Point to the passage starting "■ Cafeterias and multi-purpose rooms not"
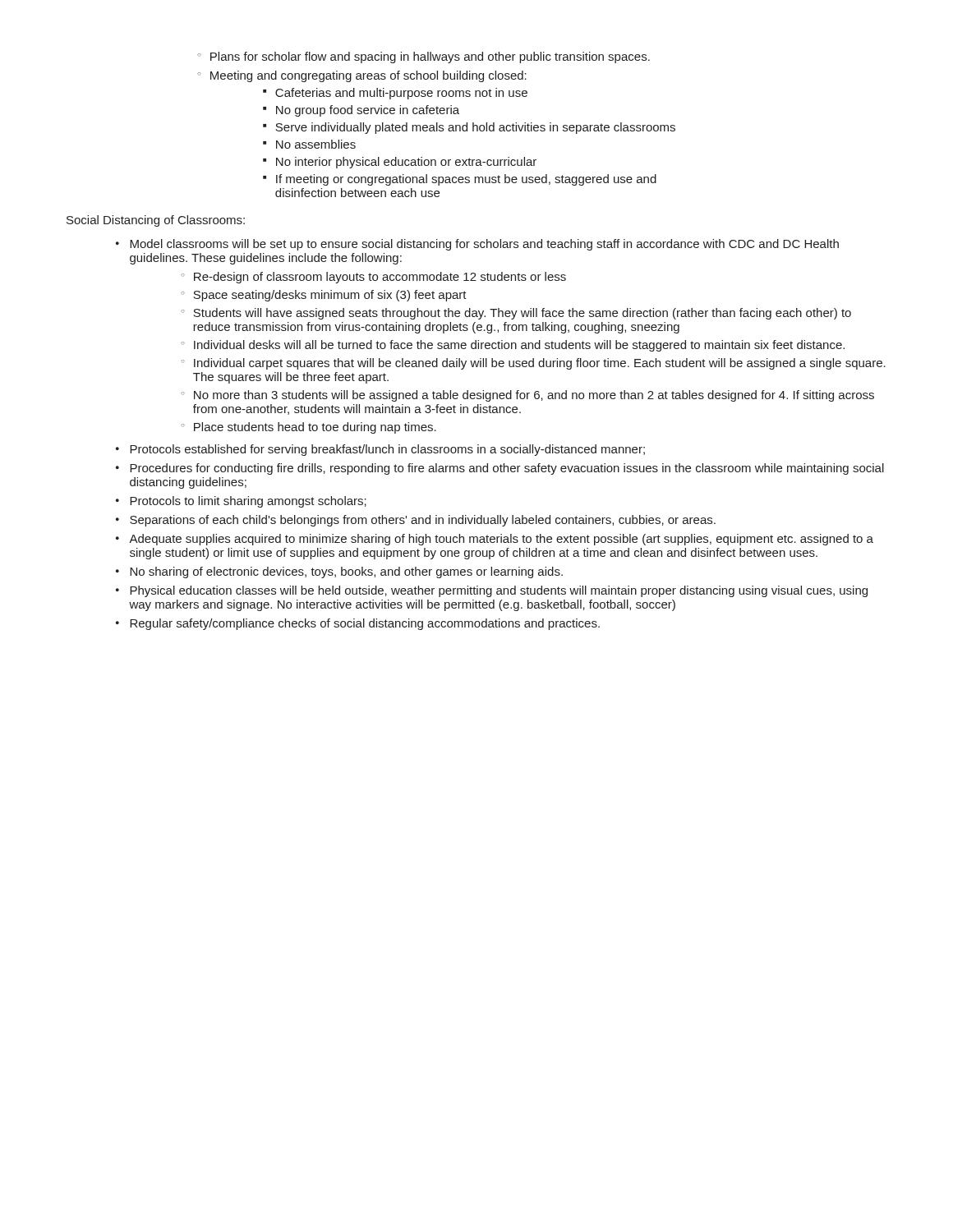This screenshot has height=1232, width=953. pos(395,92)
